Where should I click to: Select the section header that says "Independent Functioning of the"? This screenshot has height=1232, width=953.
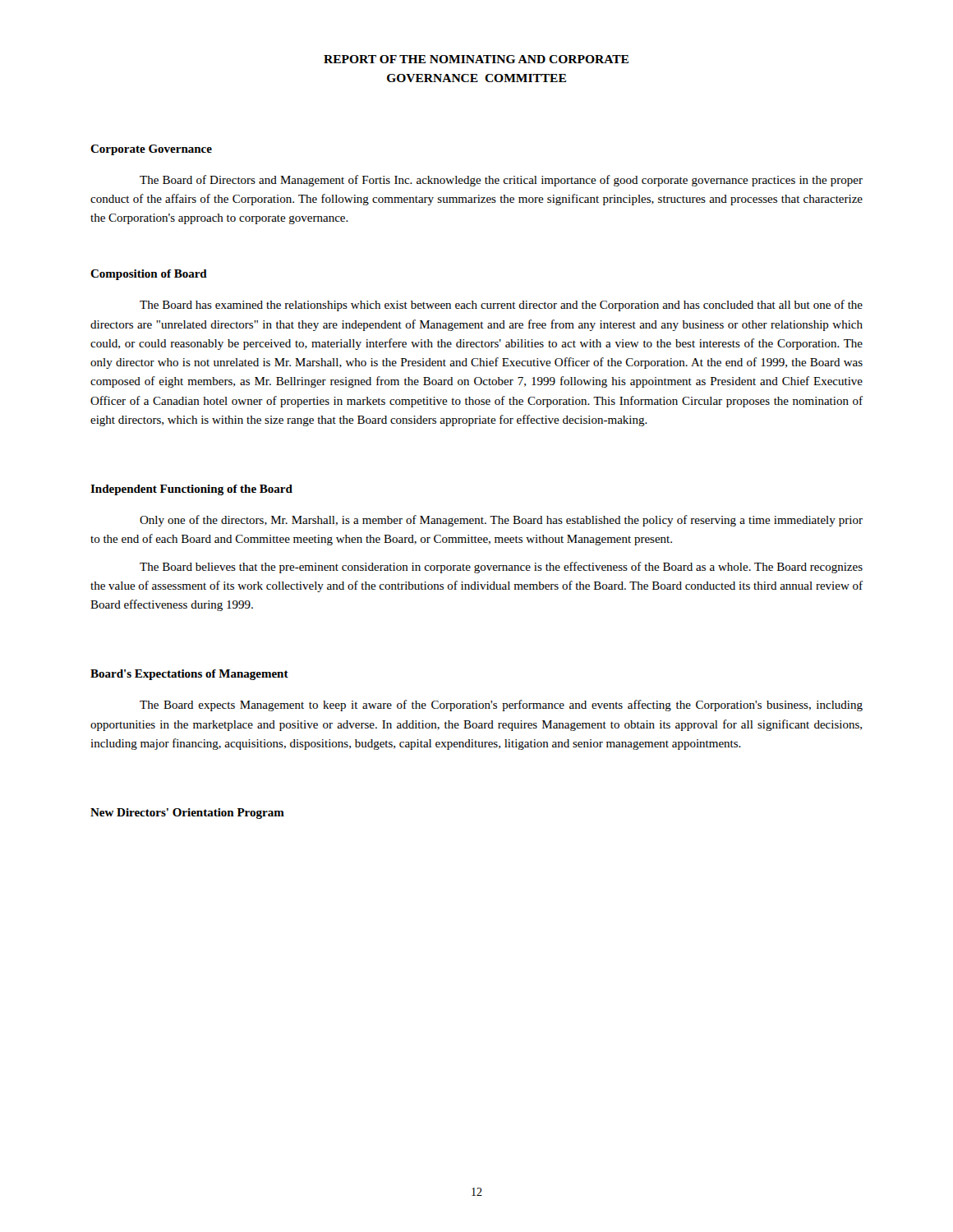pyautogui.click(x=191, y=489)
